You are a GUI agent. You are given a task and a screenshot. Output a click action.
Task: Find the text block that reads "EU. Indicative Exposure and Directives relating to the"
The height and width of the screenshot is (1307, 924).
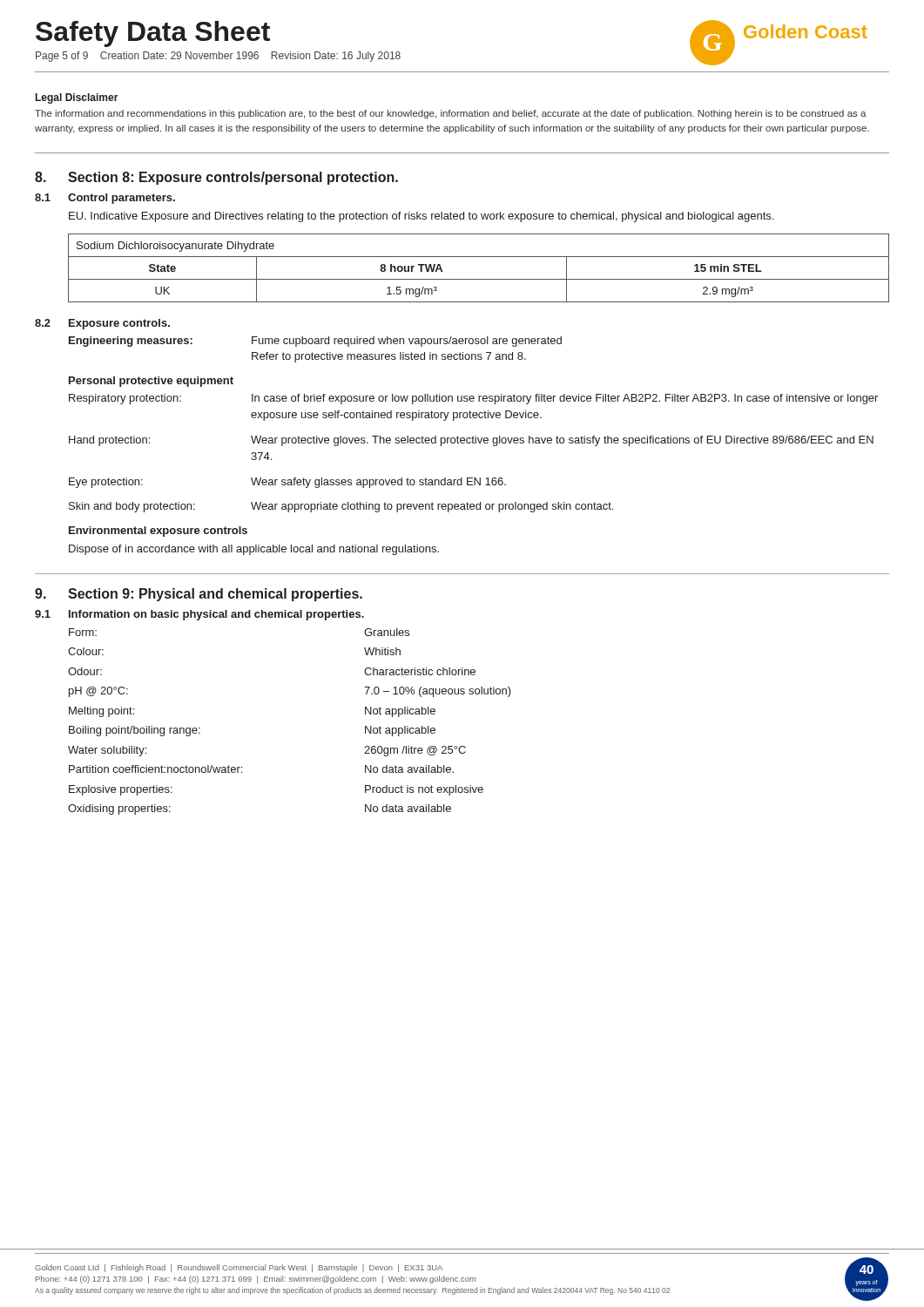pos(421,216)
